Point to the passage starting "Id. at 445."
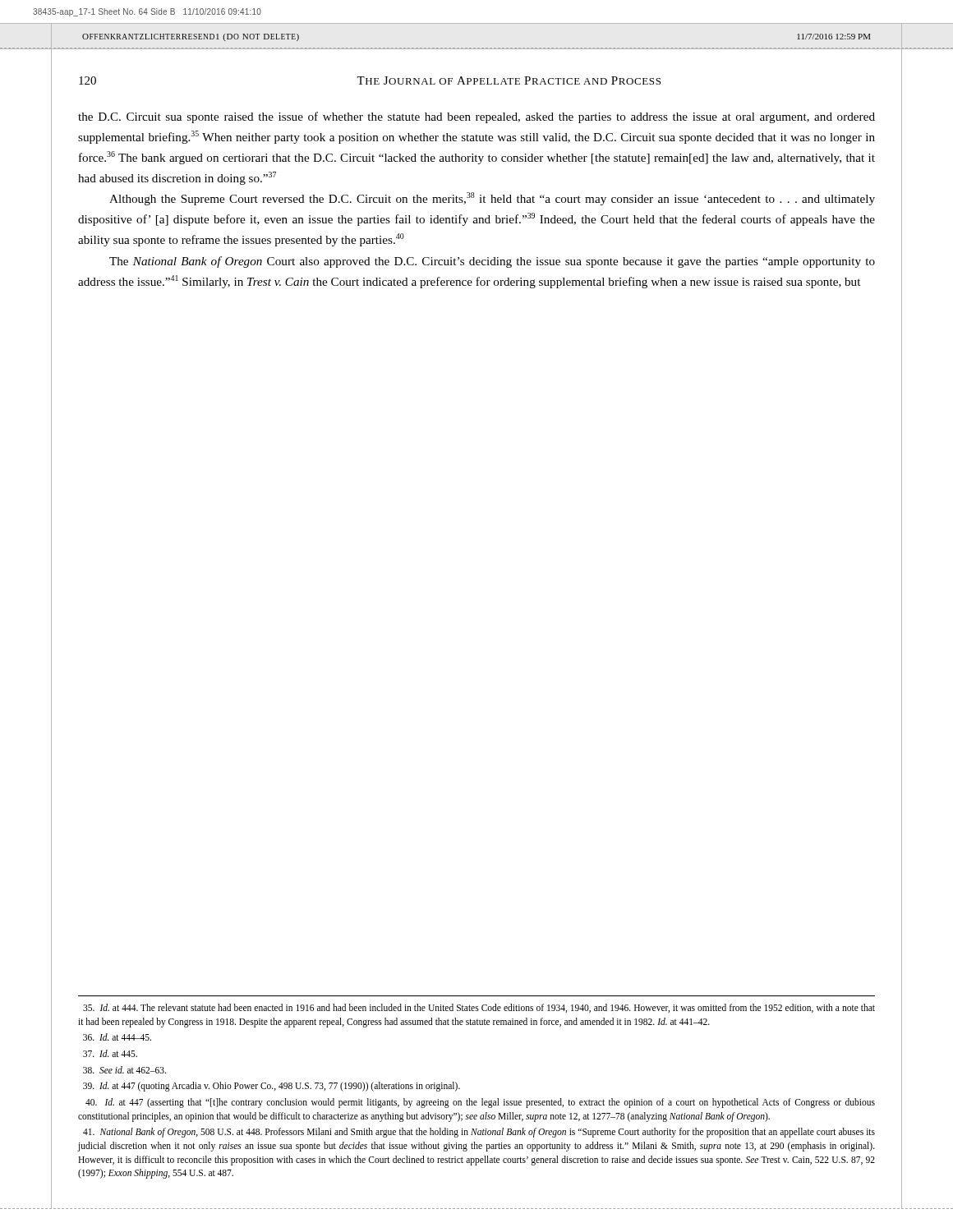The image size is (953, 1232). tap(108, 1054)
